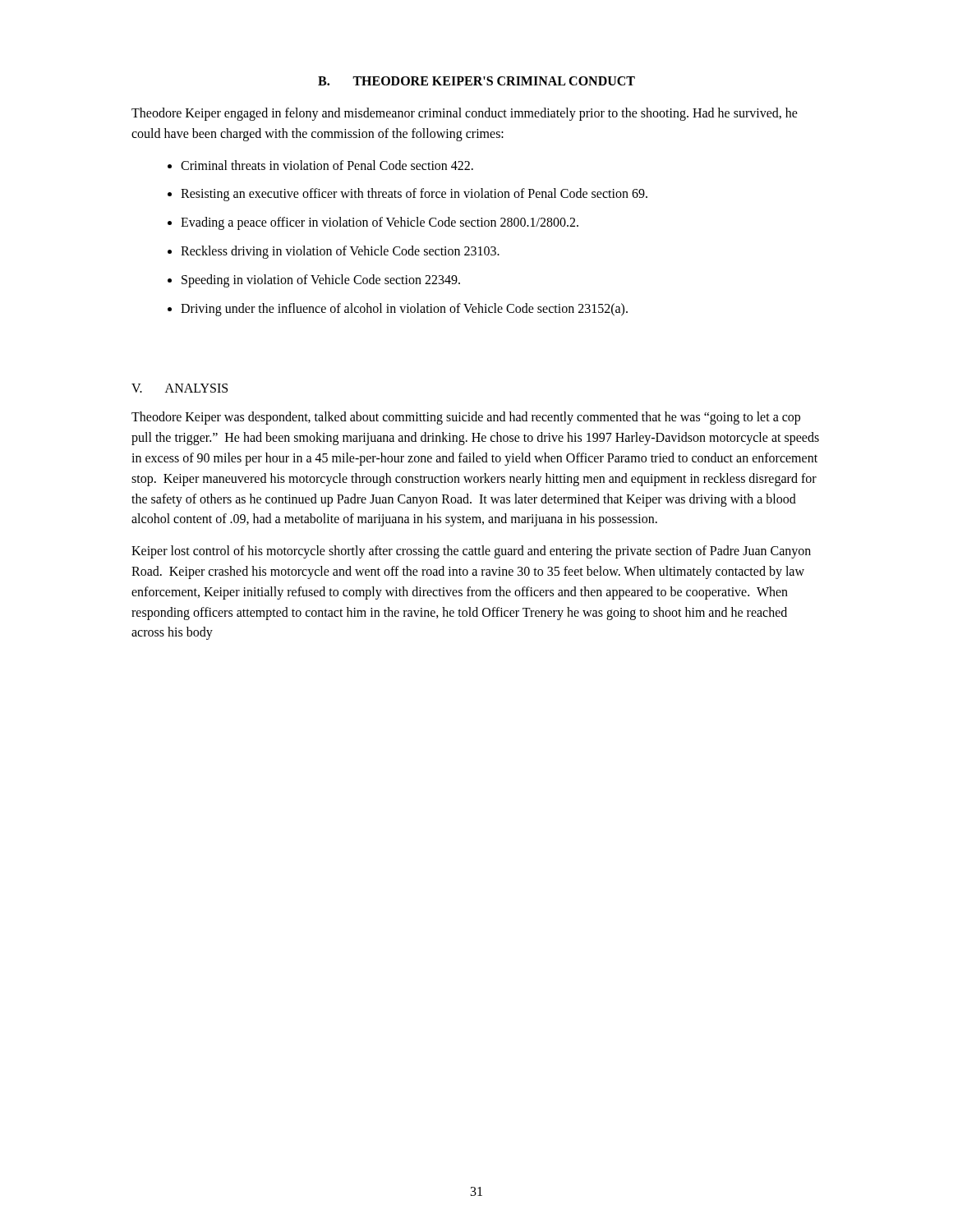Find the block on this page that starts "Resisting an executive officer"
This screenshot has height=1232, width=953.
click(476, 194)
